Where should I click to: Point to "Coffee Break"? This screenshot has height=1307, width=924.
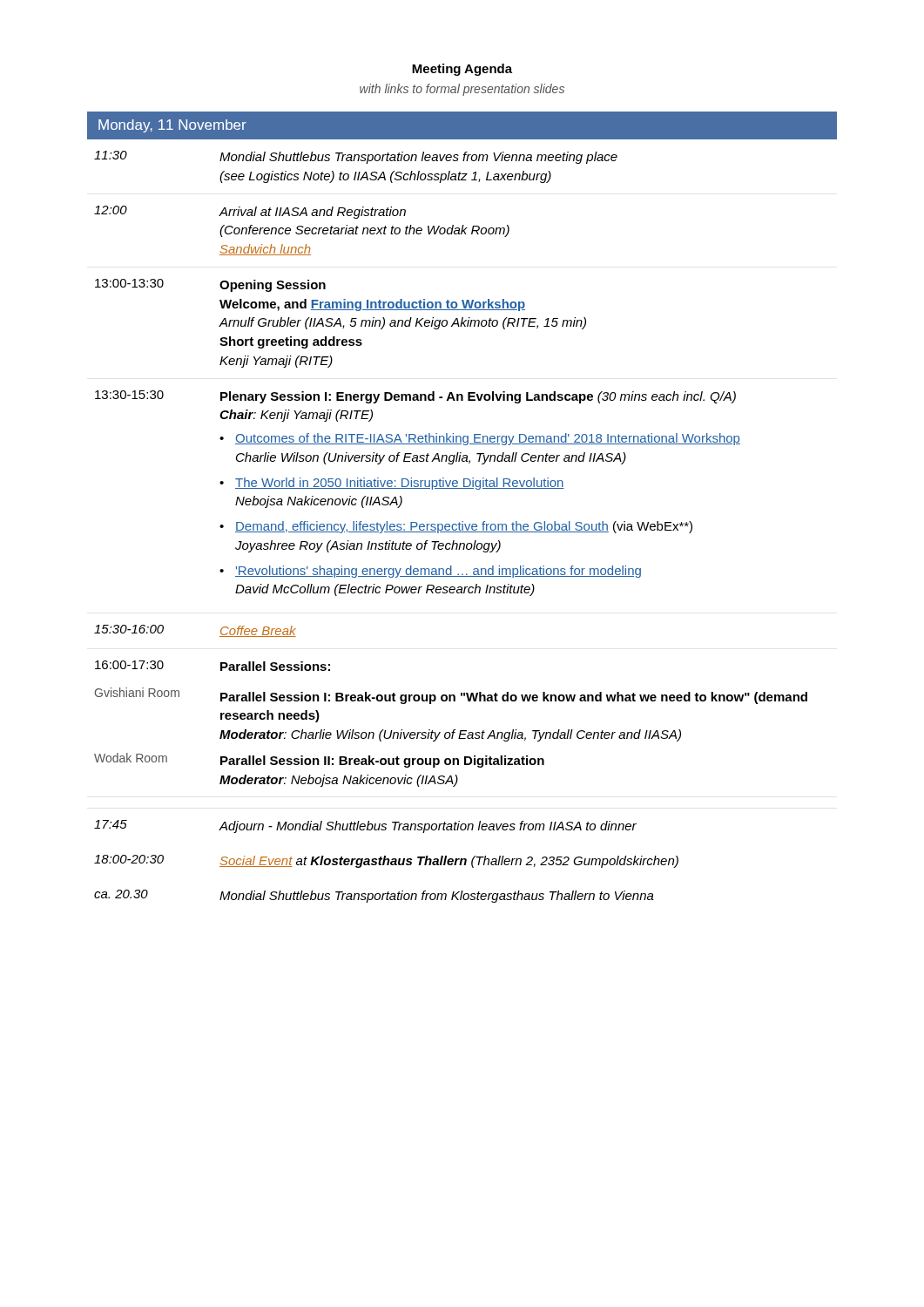(x=258, y=630)
